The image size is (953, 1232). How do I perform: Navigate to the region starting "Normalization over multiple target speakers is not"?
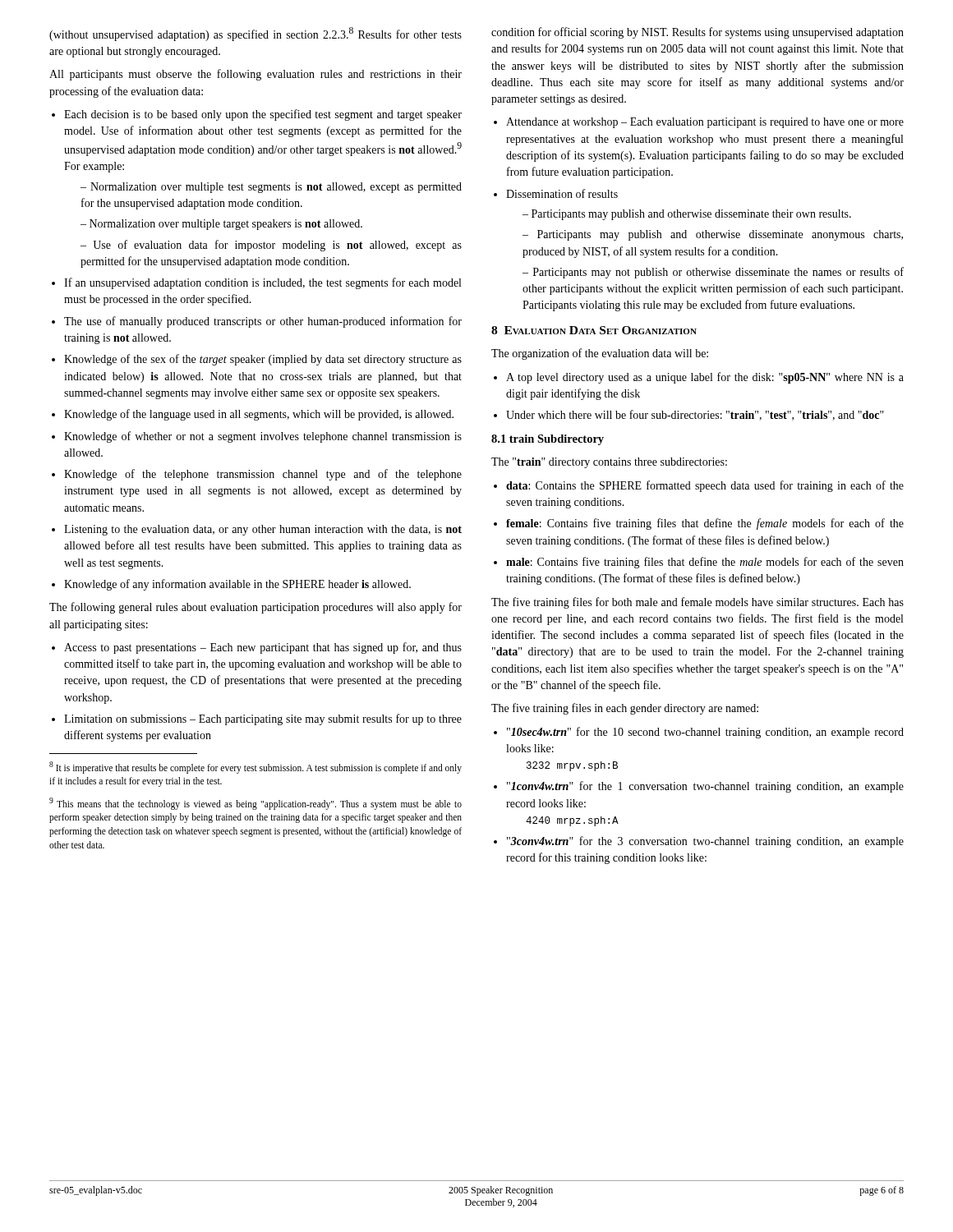coord(226,224)
